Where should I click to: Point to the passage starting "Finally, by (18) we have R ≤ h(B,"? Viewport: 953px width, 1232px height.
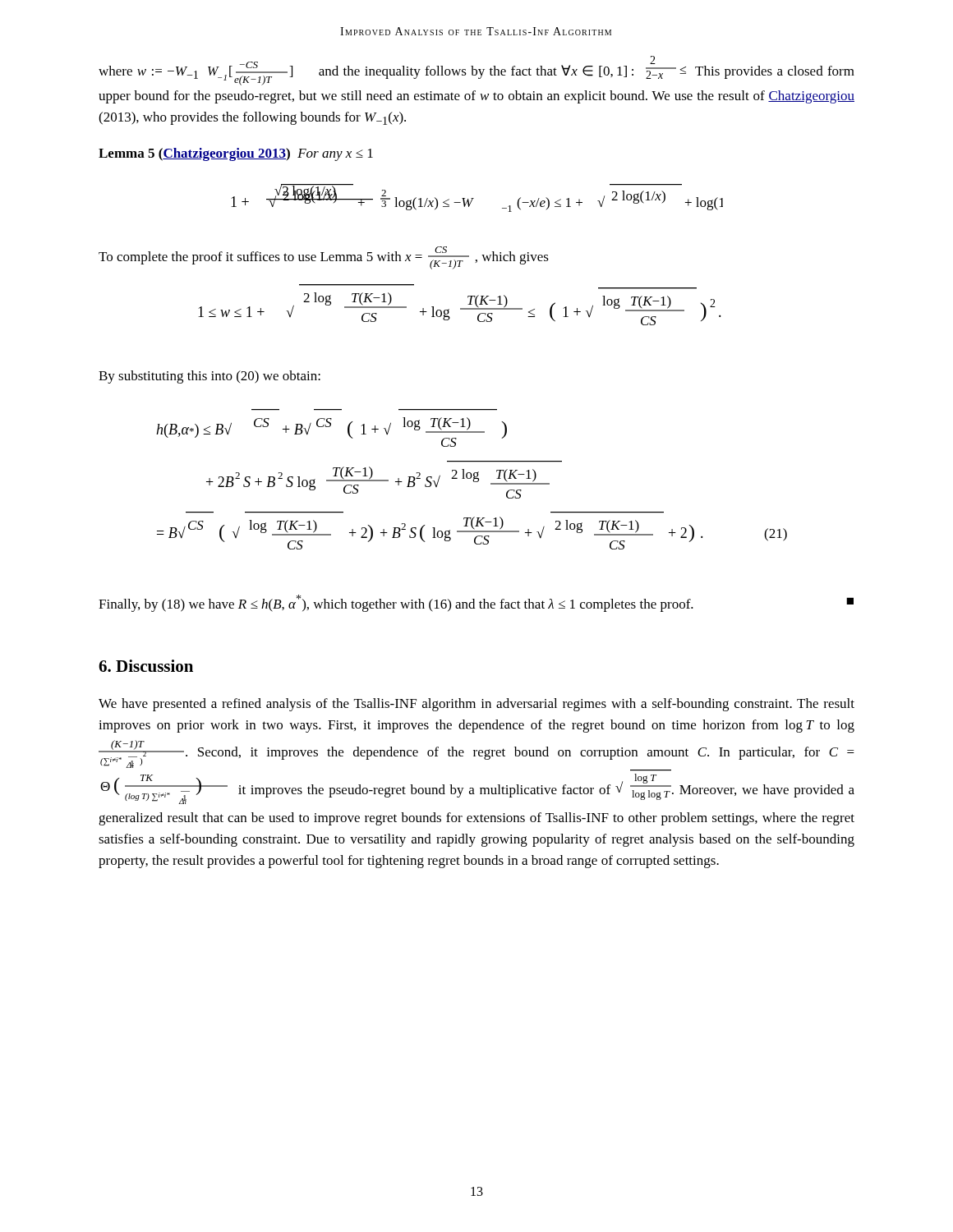click(476, 602)
